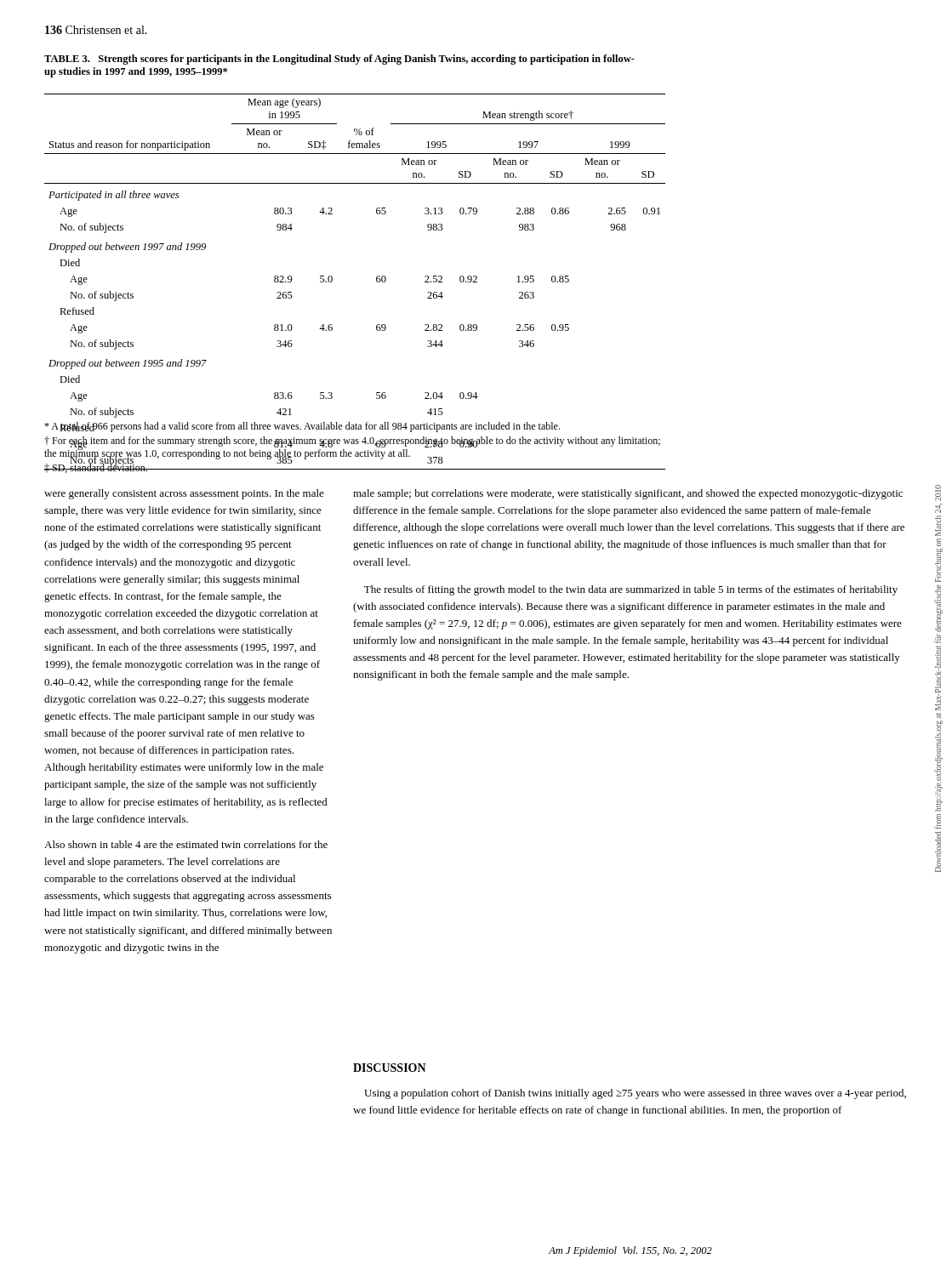Click on the table containing "No. of subjects"
The height and width of the screenshot is (1276, 952).
pyautogui.click(x=355, y=282)
